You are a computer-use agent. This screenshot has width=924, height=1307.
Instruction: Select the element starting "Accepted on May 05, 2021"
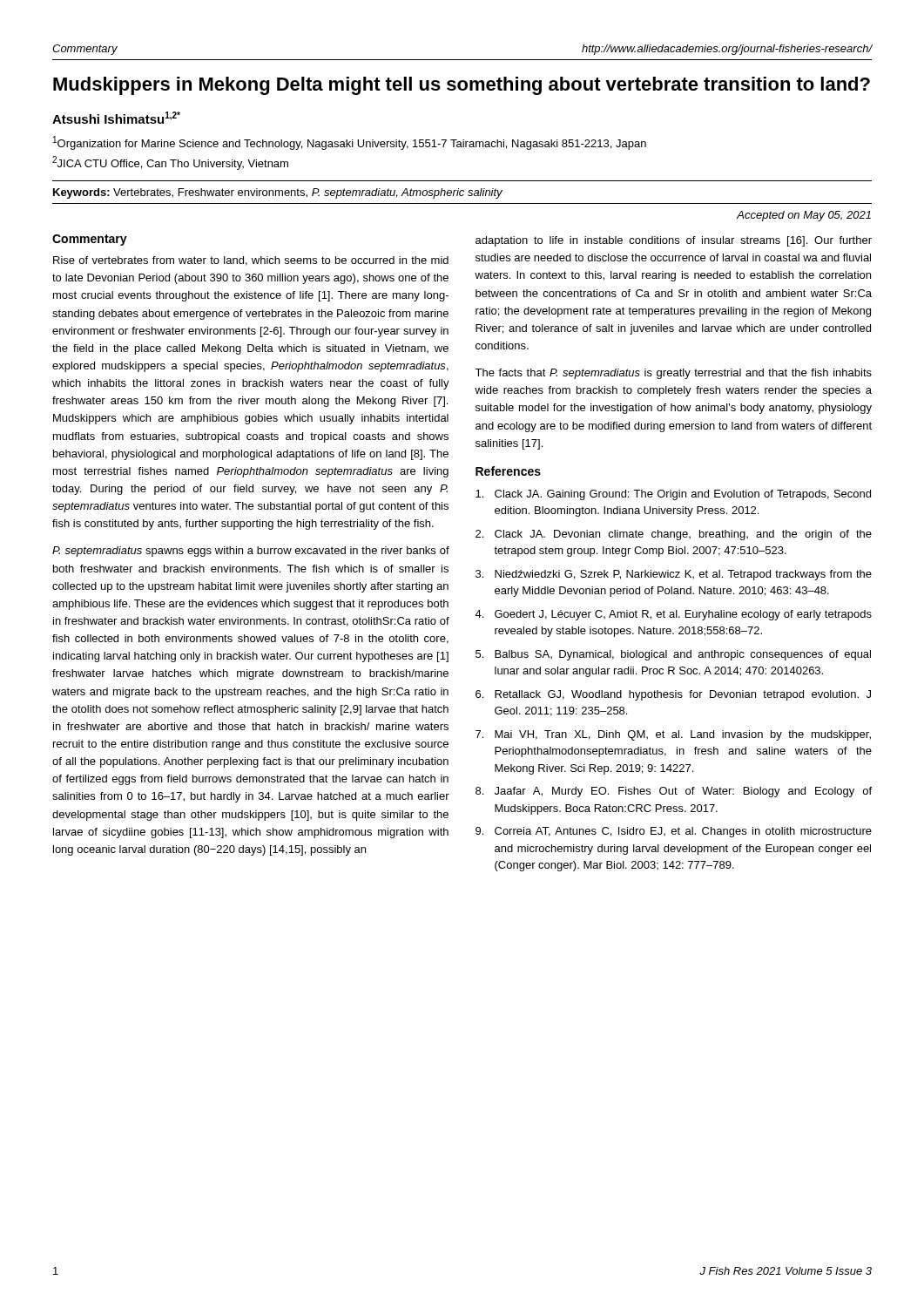coord(804,215)
